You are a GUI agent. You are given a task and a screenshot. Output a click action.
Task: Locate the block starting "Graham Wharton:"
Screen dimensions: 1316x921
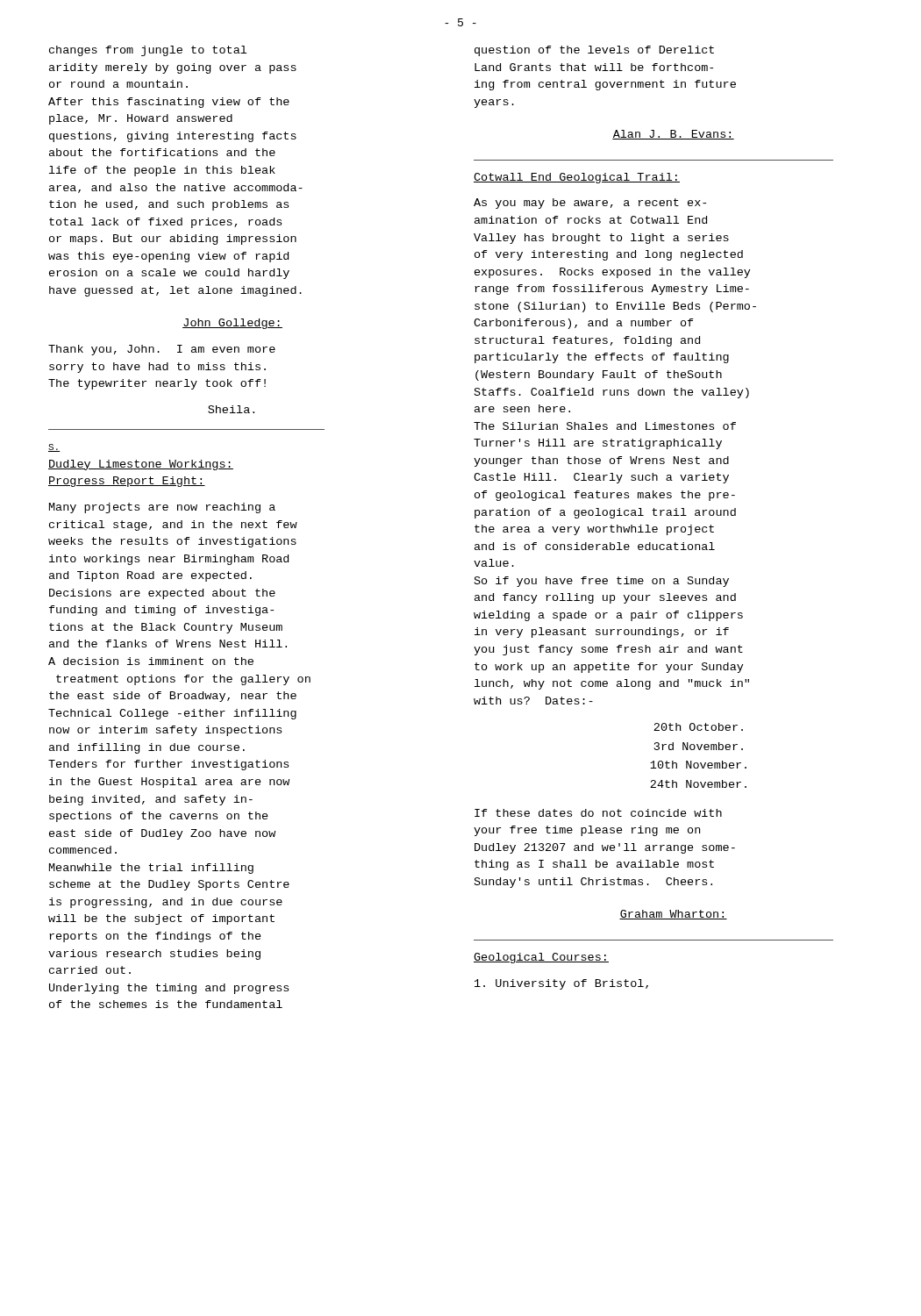(x=673, y=915)
